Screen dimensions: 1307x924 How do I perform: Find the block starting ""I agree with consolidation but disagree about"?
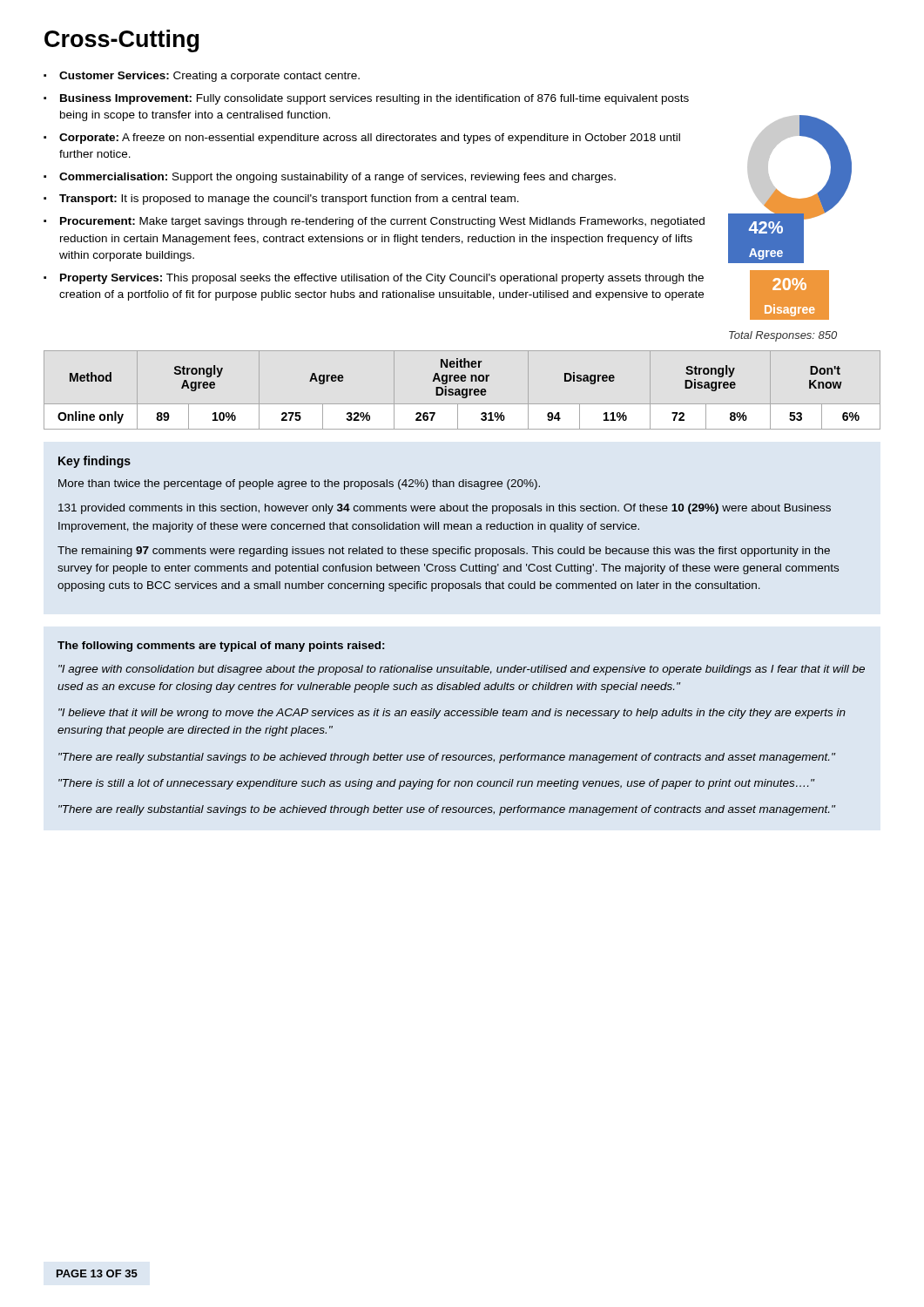click(461, 677)
